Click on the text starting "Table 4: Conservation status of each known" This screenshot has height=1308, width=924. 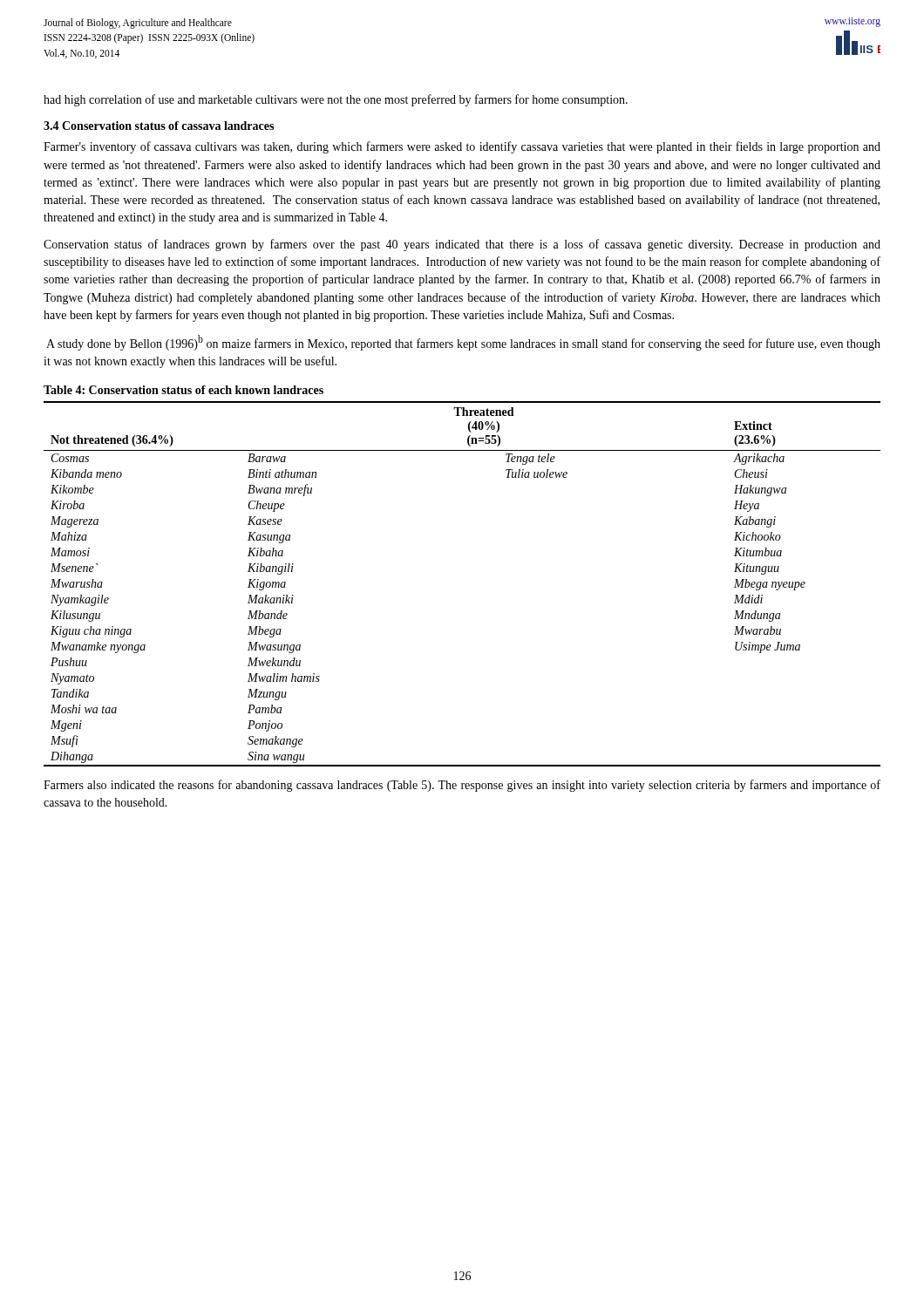pyautogui.click(x=184, y=390)
